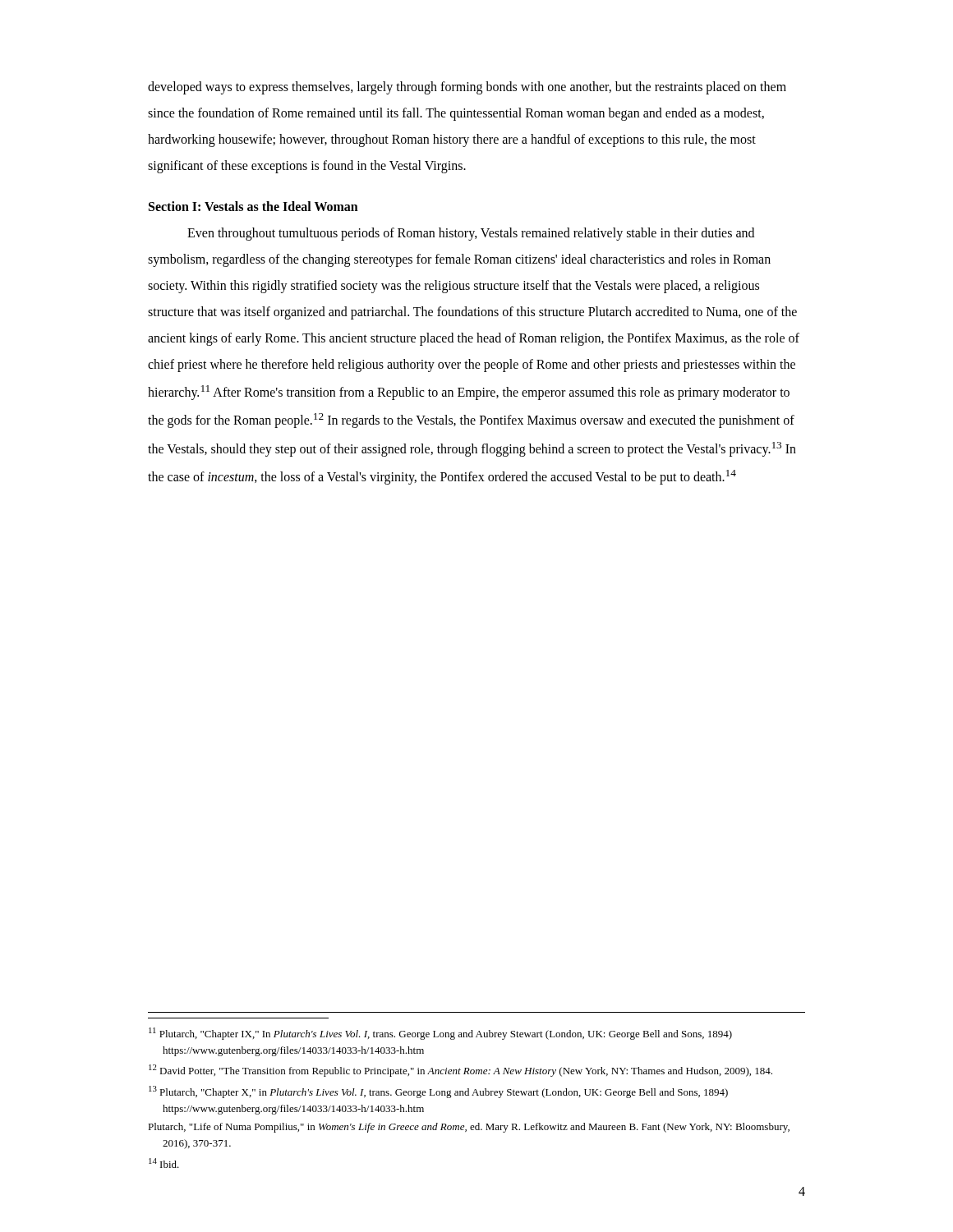Select the passage starting "11 Plutarch, "Chapter IX,""

[440, 1040]
